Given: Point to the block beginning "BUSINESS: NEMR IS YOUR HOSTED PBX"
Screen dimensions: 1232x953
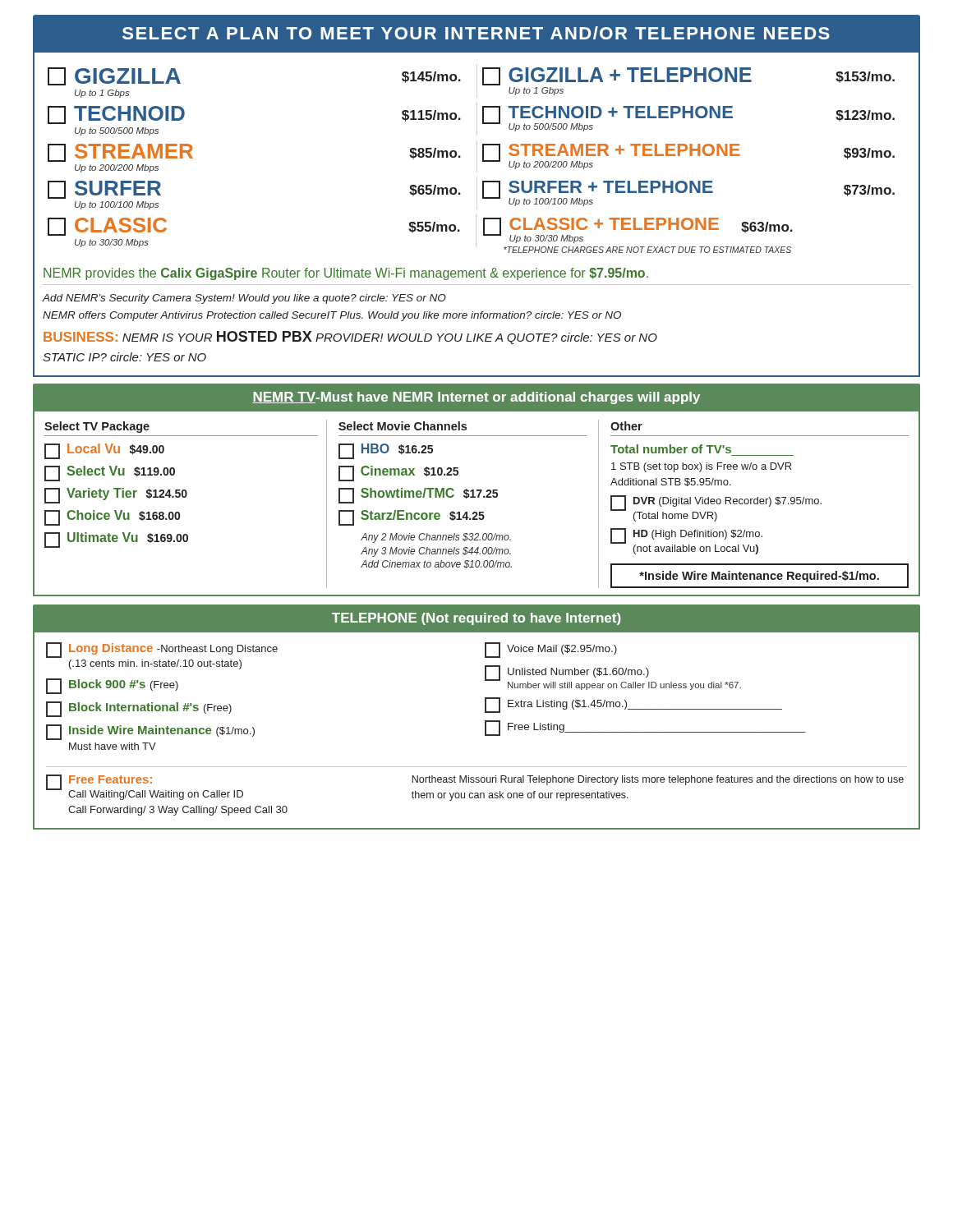Looking at the screenshot, I should click(x=350, y=337).
